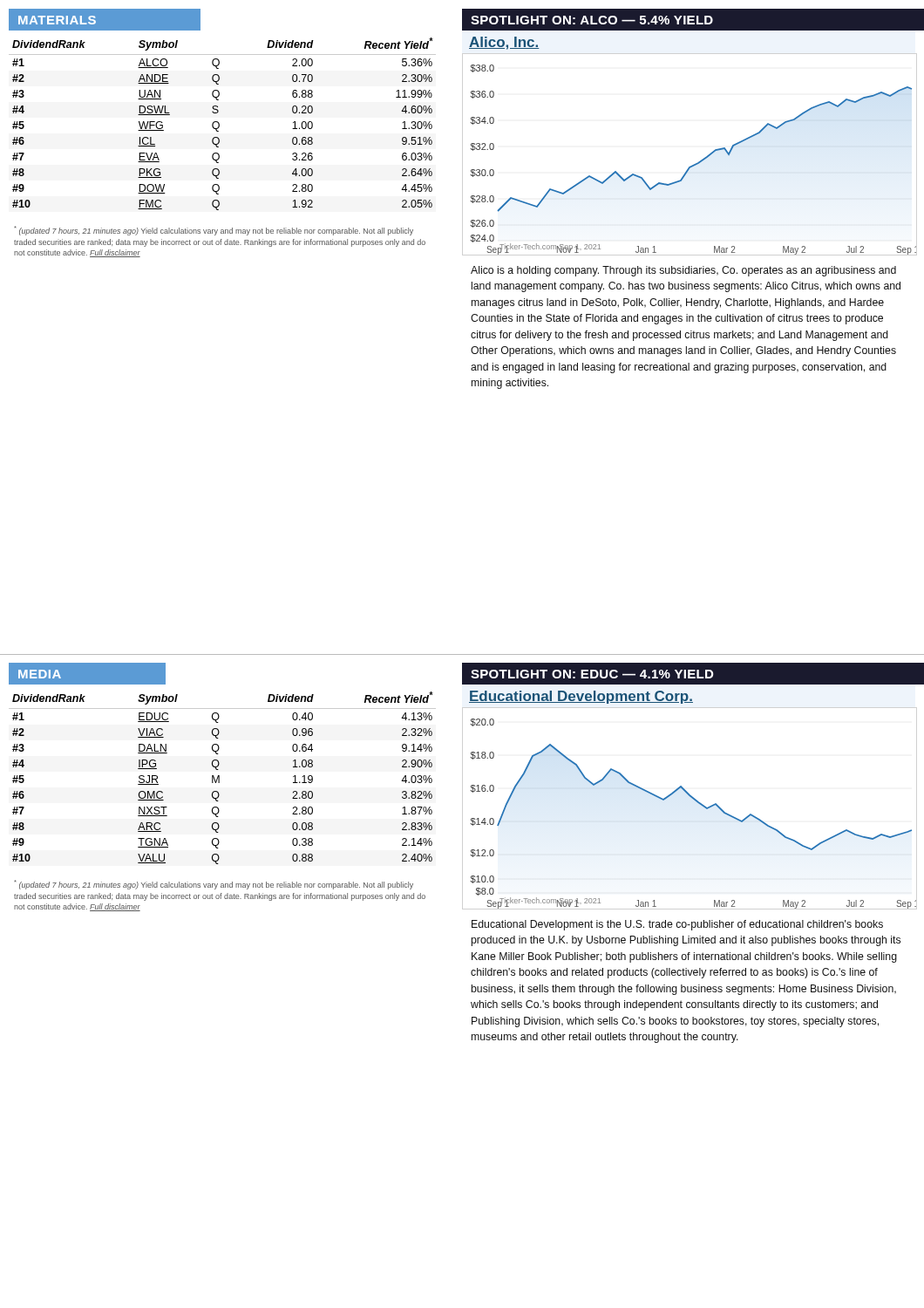Find the text block starting "SPOTLIGHT ON: EDUC — 4.1% YIELD"

(x=592, y=674)
